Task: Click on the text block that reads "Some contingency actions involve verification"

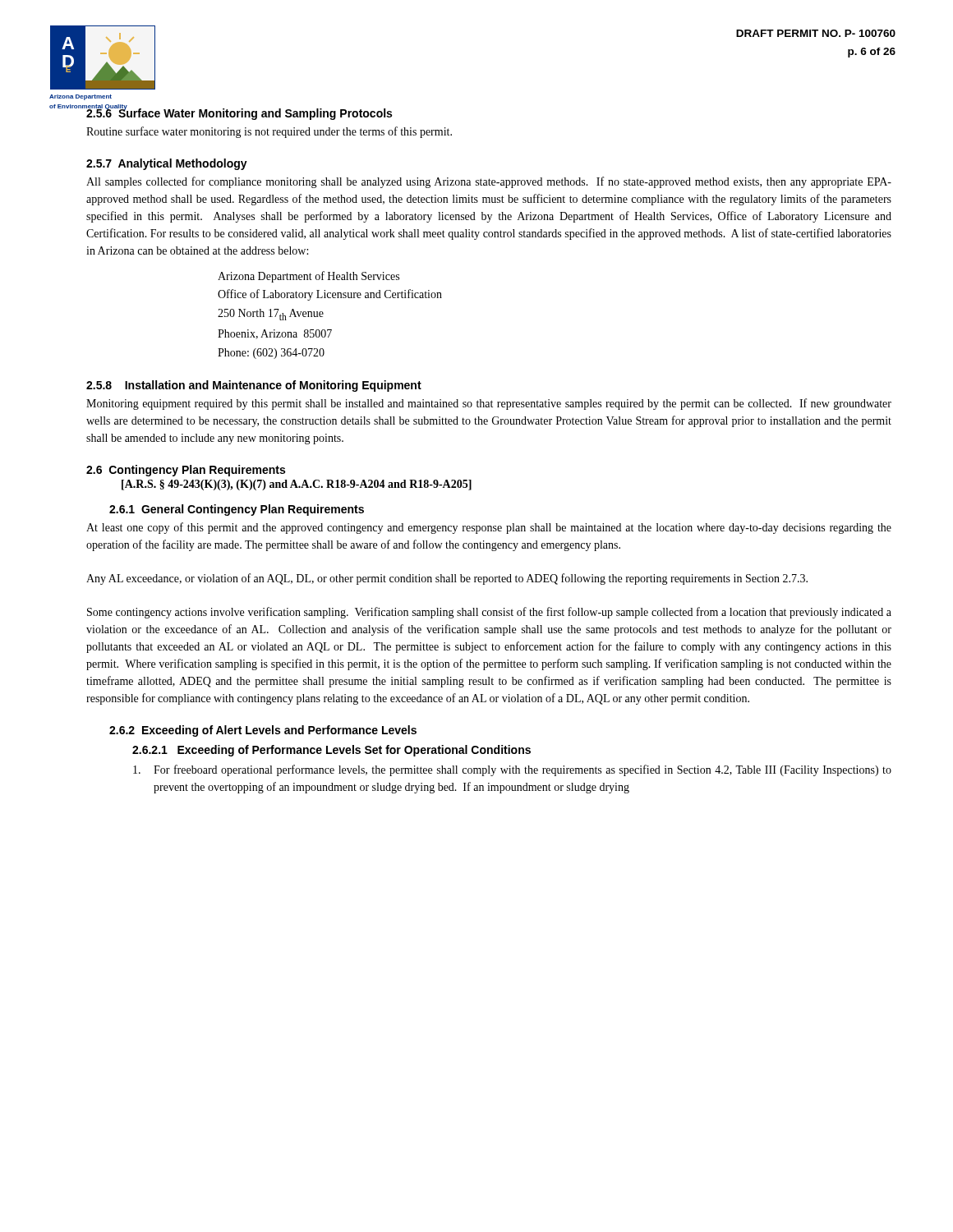Action: pos(489,655)
